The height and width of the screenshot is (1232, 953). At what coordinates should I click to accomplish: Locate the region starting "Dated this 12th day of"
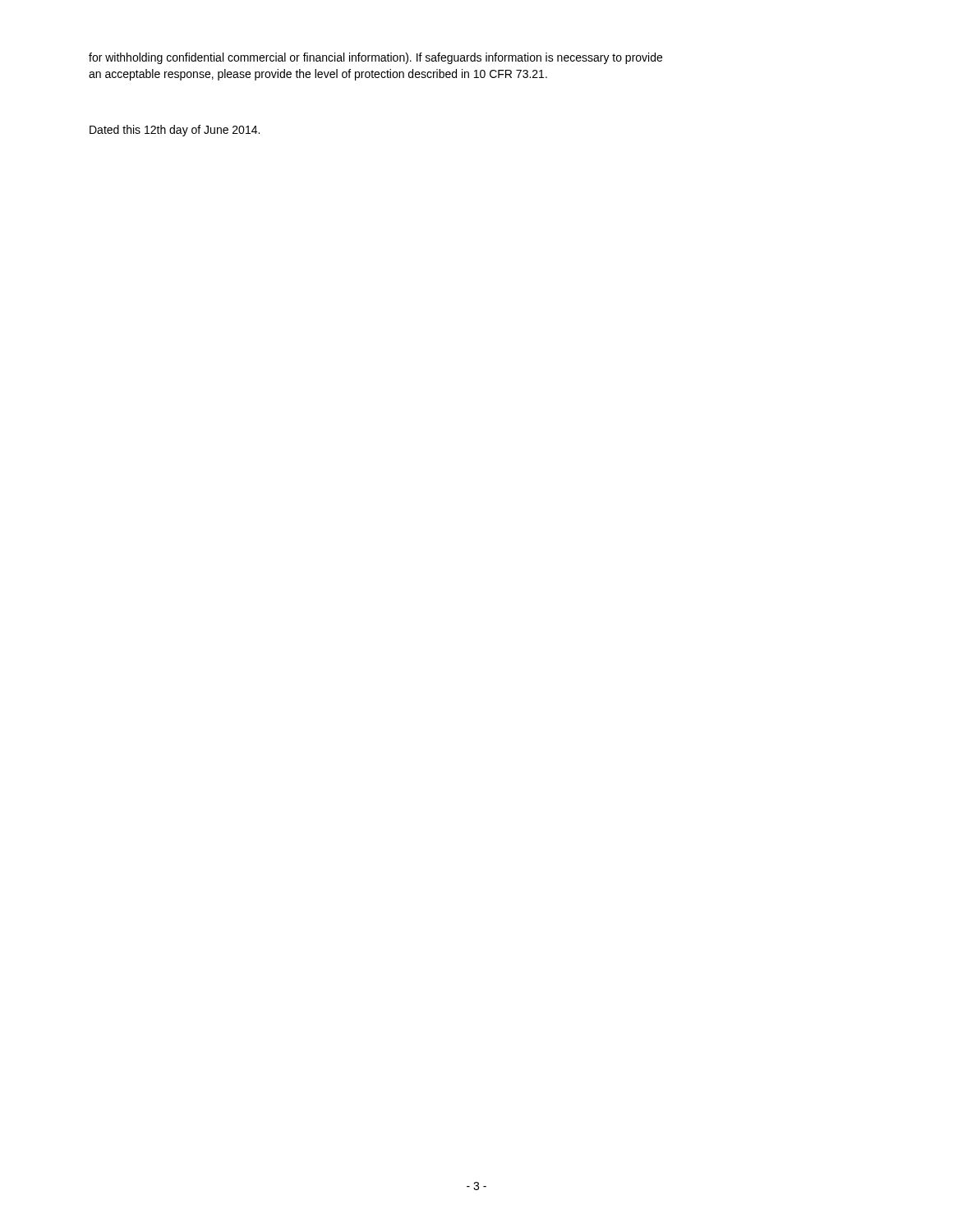[x=175, y=130]
